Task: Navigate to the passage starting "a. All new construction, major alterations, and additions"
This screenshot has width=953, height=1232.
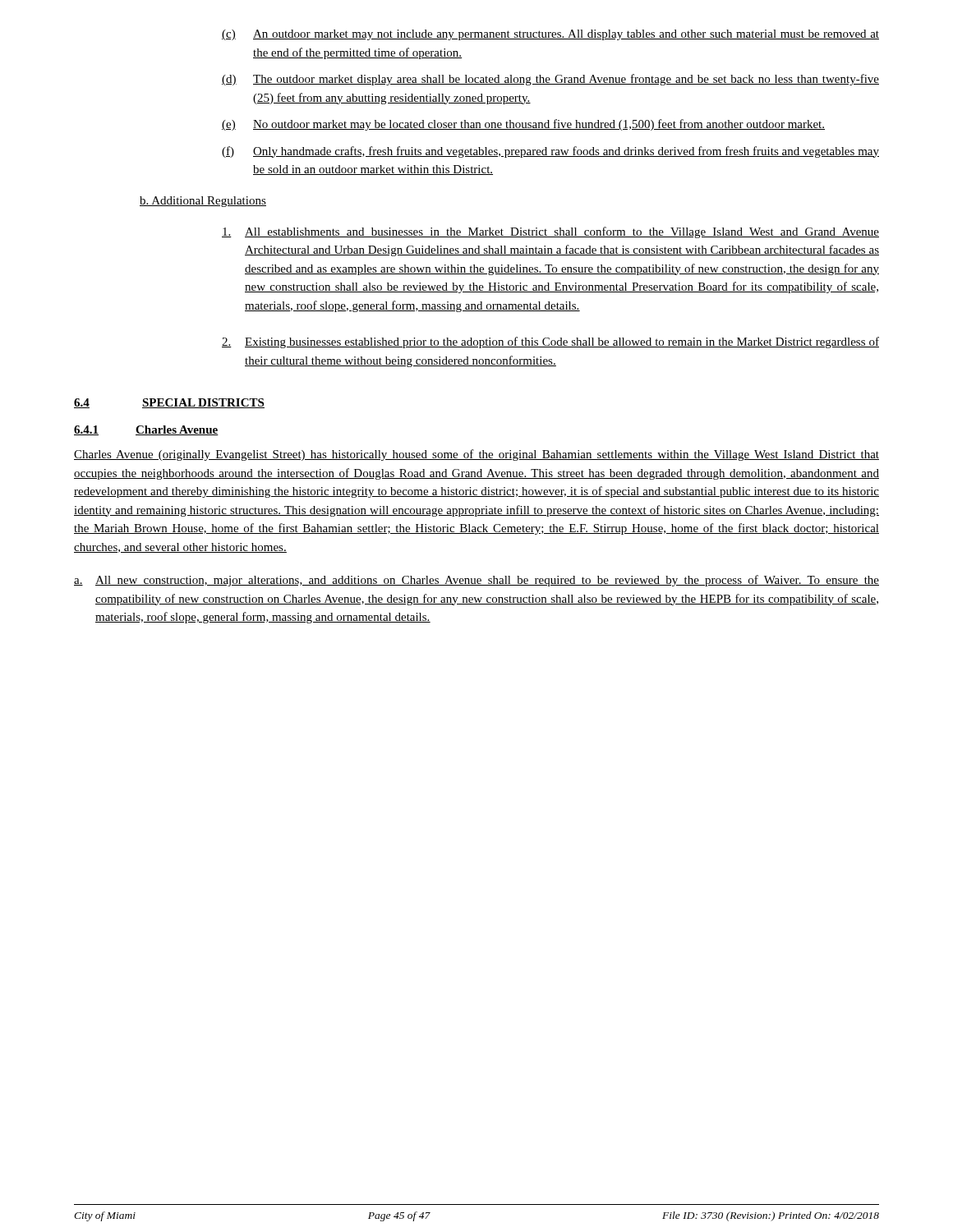Action: coord(476,599)
